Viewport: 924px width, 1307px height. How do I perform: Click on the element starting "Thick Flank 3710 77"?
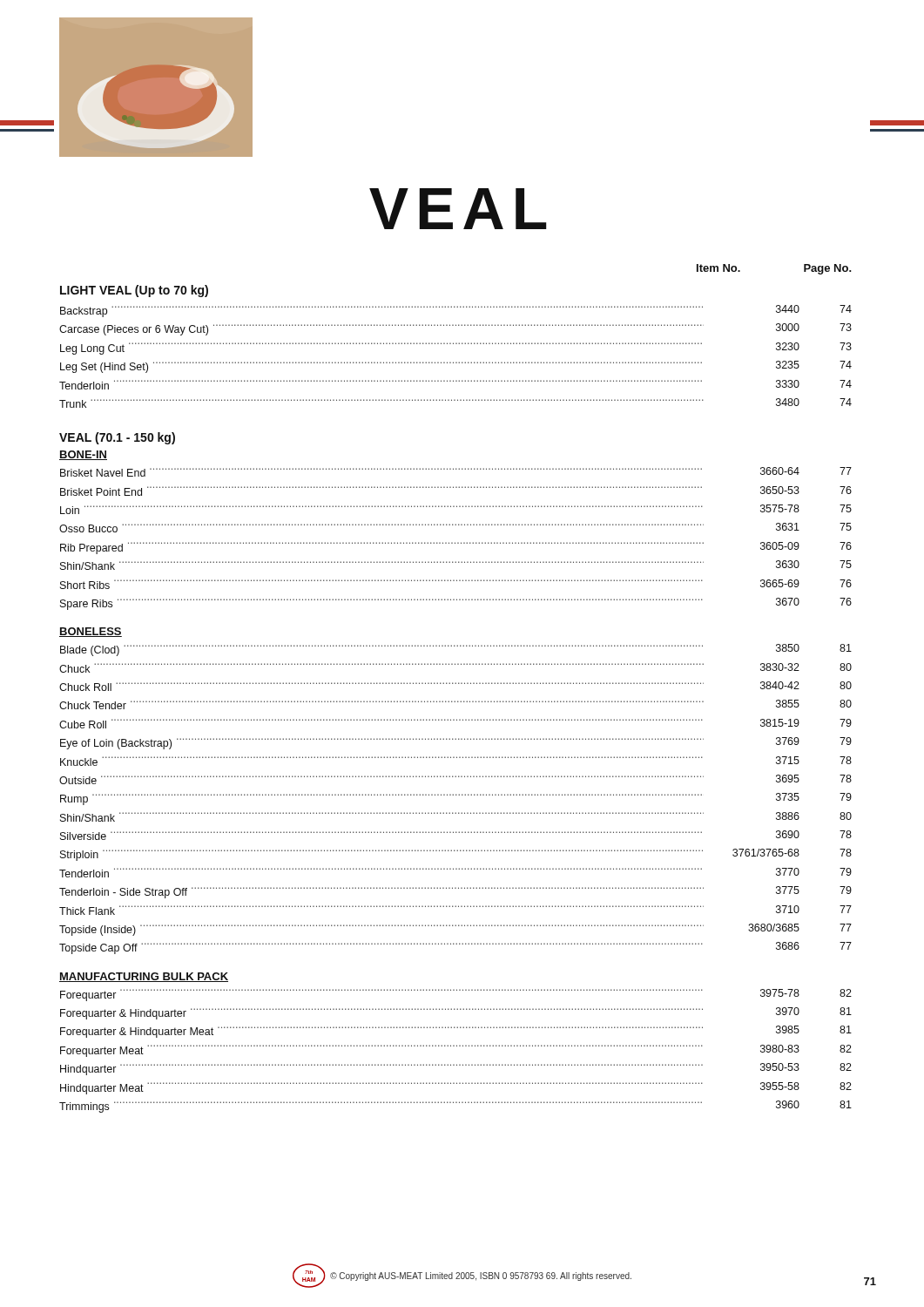point(455,911)
